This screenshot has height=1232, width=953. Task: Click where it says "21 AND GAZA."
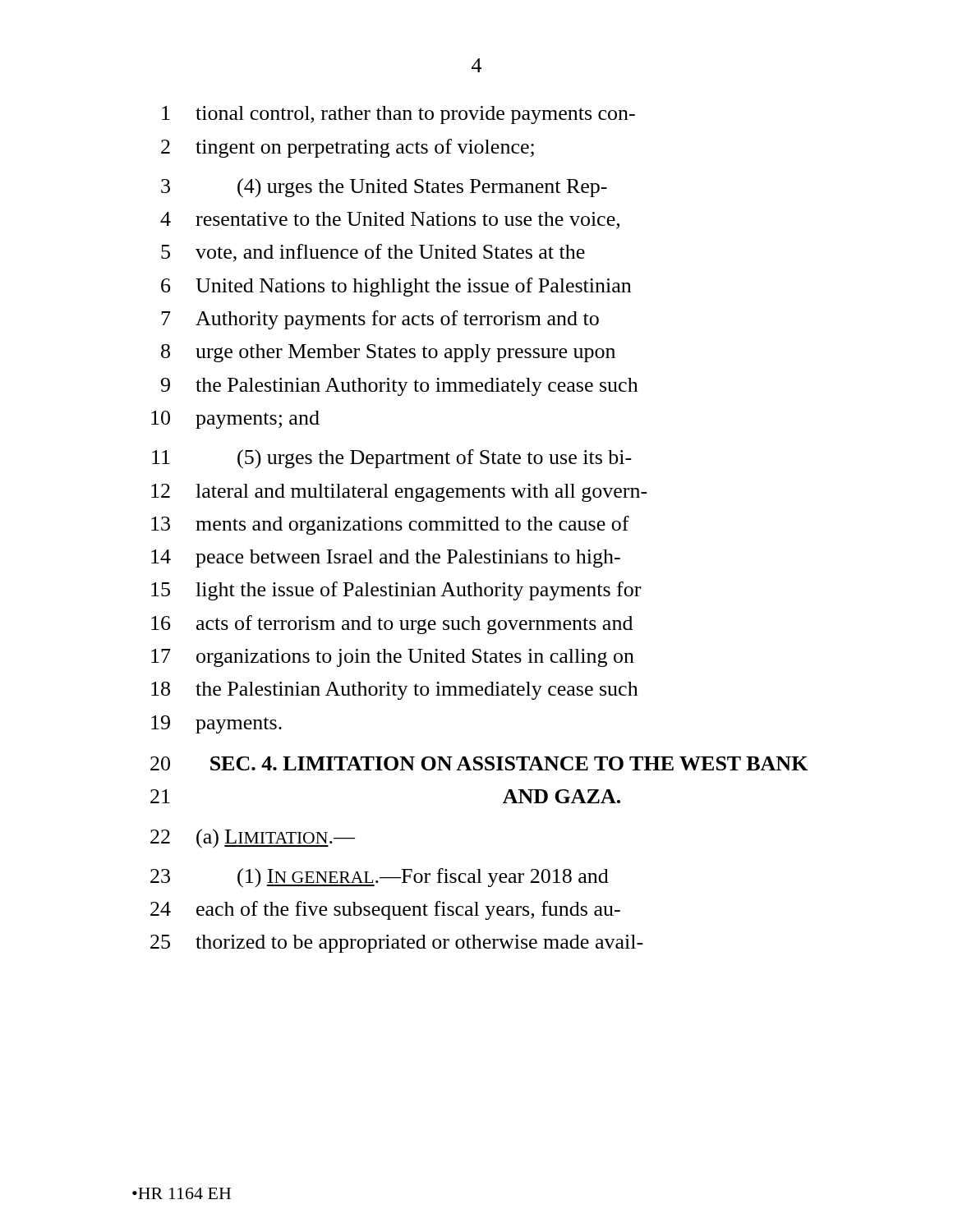pos(156,797)
